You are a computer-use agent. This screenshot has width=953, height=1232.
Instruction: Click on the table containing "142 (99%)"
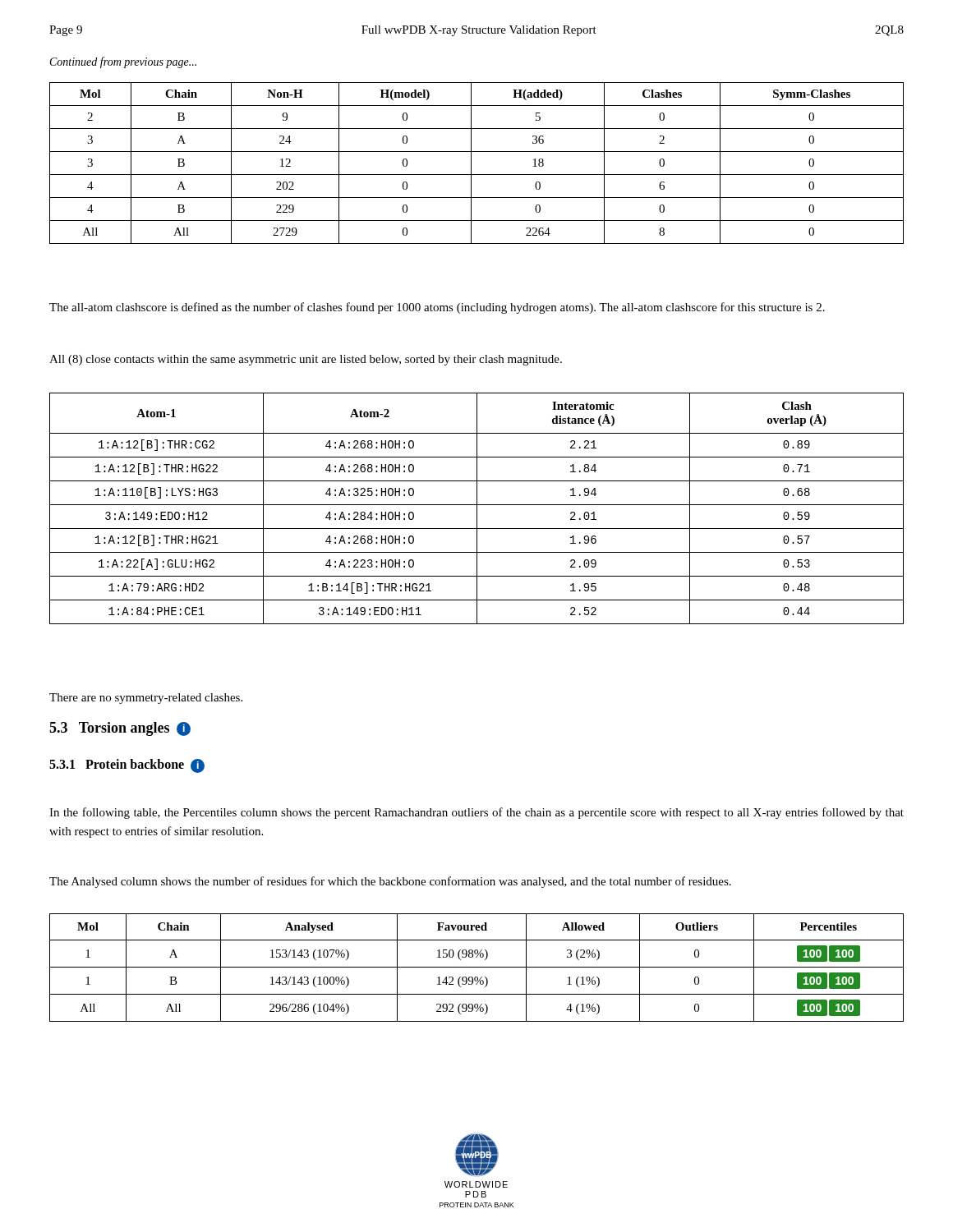[476, 962]
